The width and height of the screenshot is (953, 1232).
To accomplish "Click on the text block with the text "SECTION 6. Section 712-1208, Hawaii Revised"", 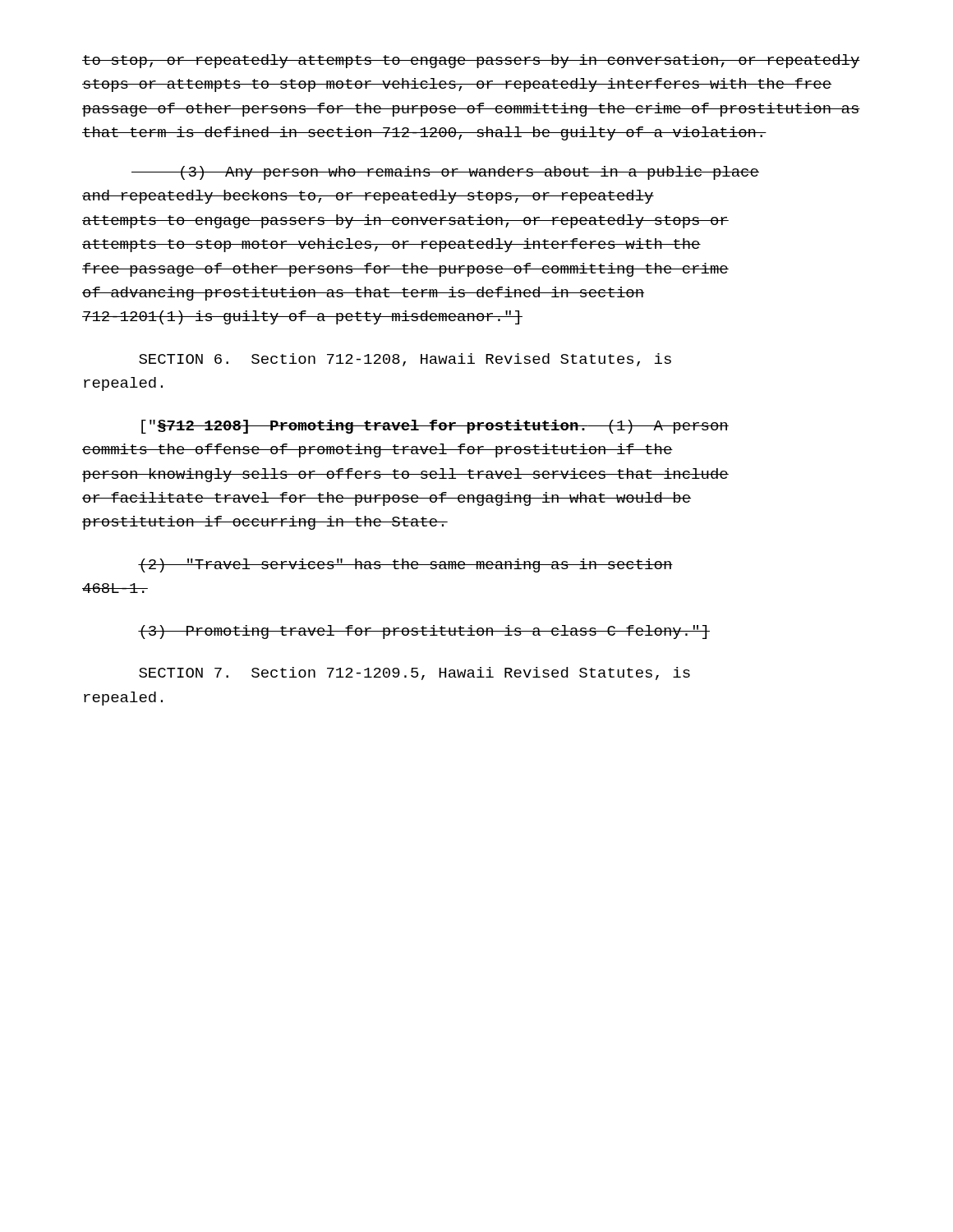I will click(377, 372).
